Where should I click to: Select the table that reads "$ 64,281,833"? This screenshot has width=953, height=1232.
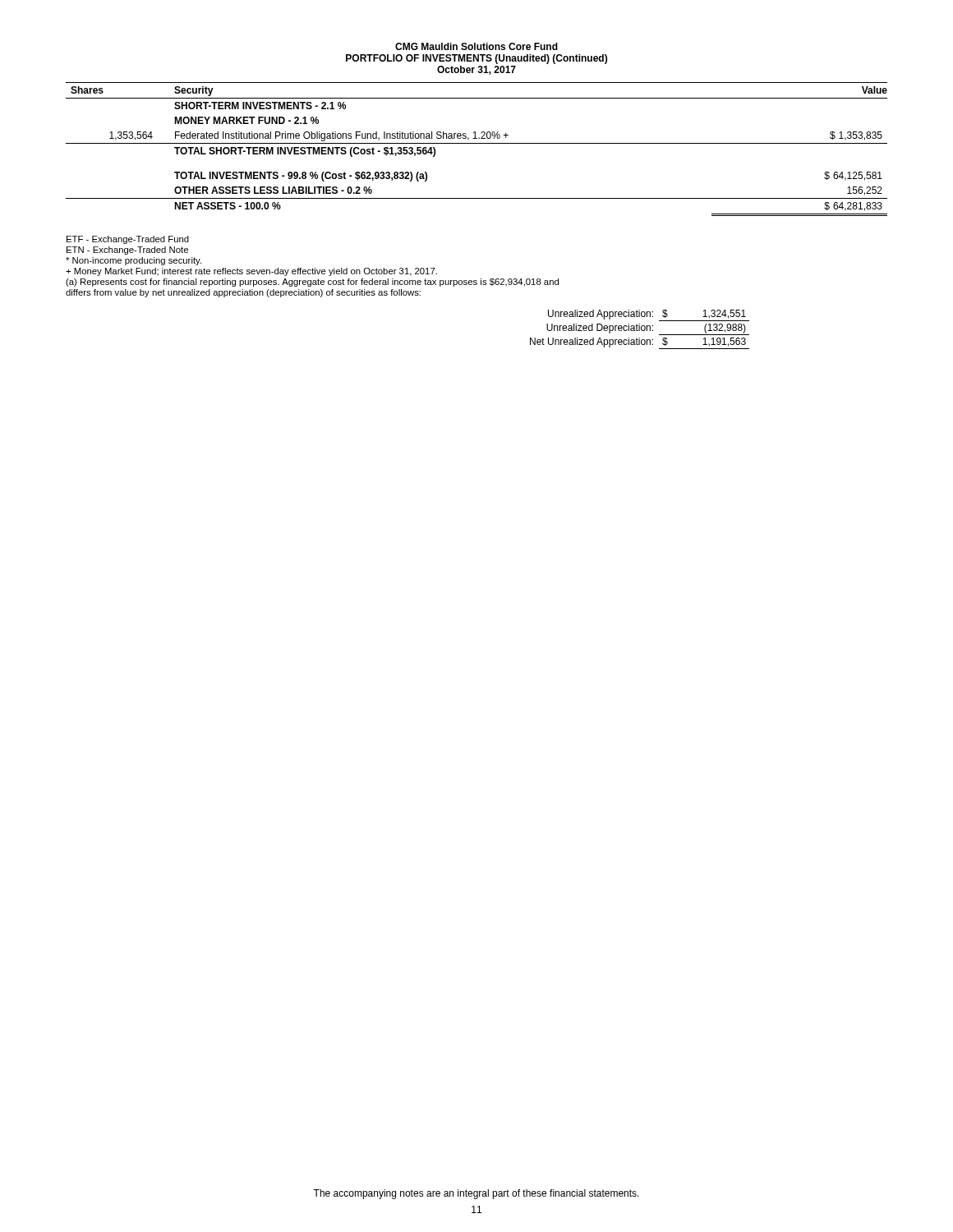tap(476, 149)
